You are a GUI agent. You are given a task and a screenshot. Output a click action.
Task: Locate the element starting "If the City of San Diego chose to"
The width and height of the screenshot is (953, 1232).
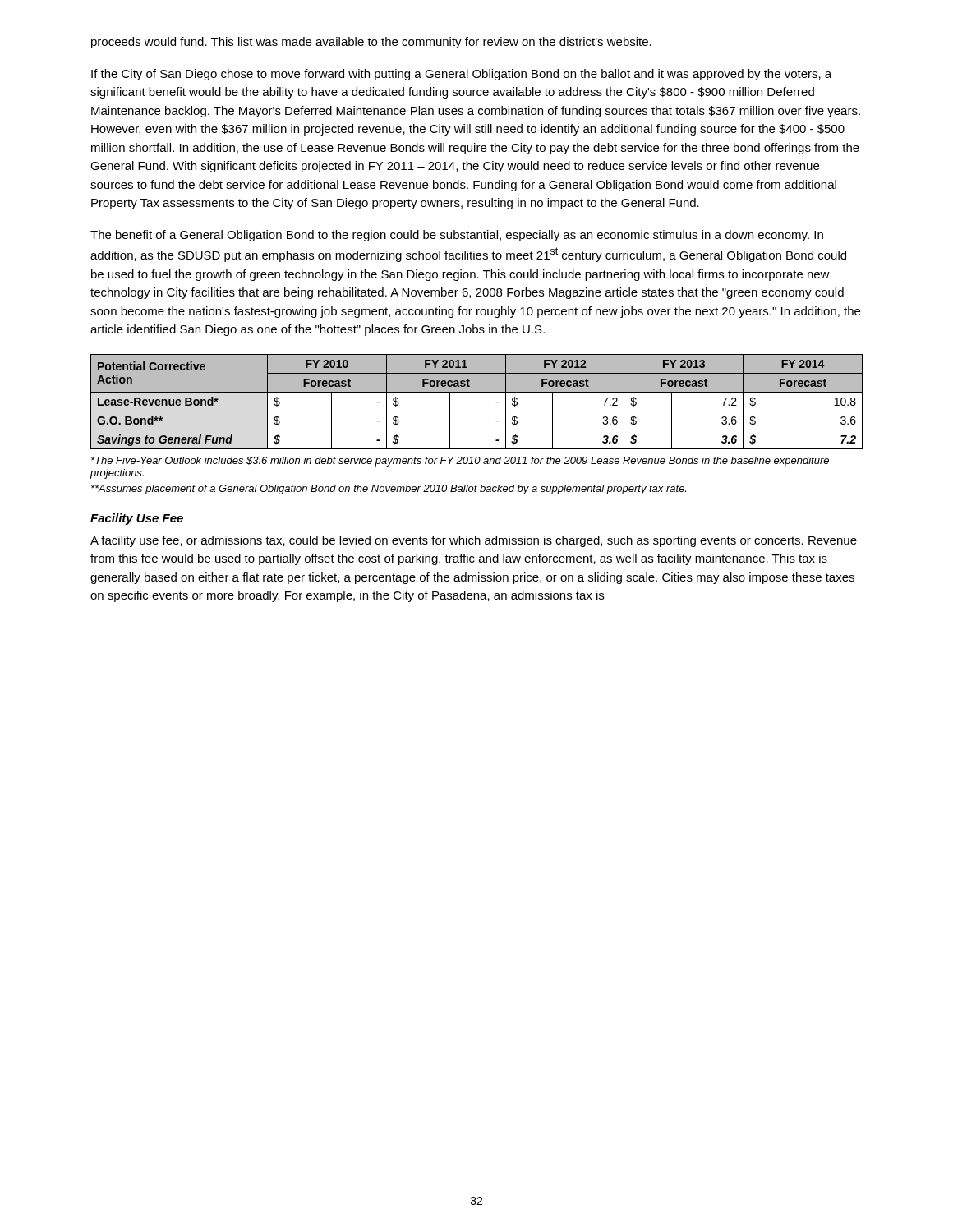[476, 138]
